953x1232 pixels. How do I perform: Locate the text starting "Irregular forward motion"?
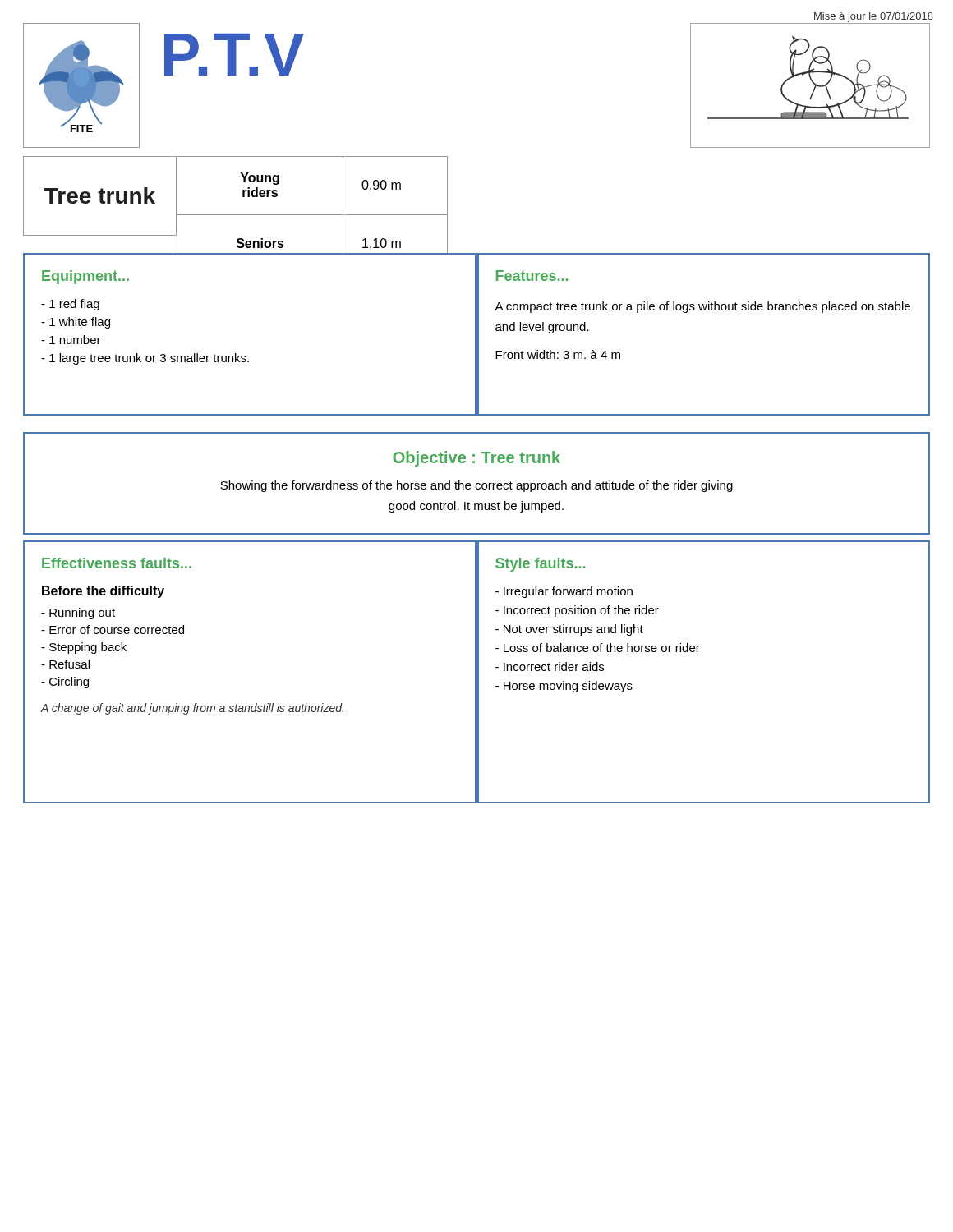pyautogui.click(x=564, y=591)
